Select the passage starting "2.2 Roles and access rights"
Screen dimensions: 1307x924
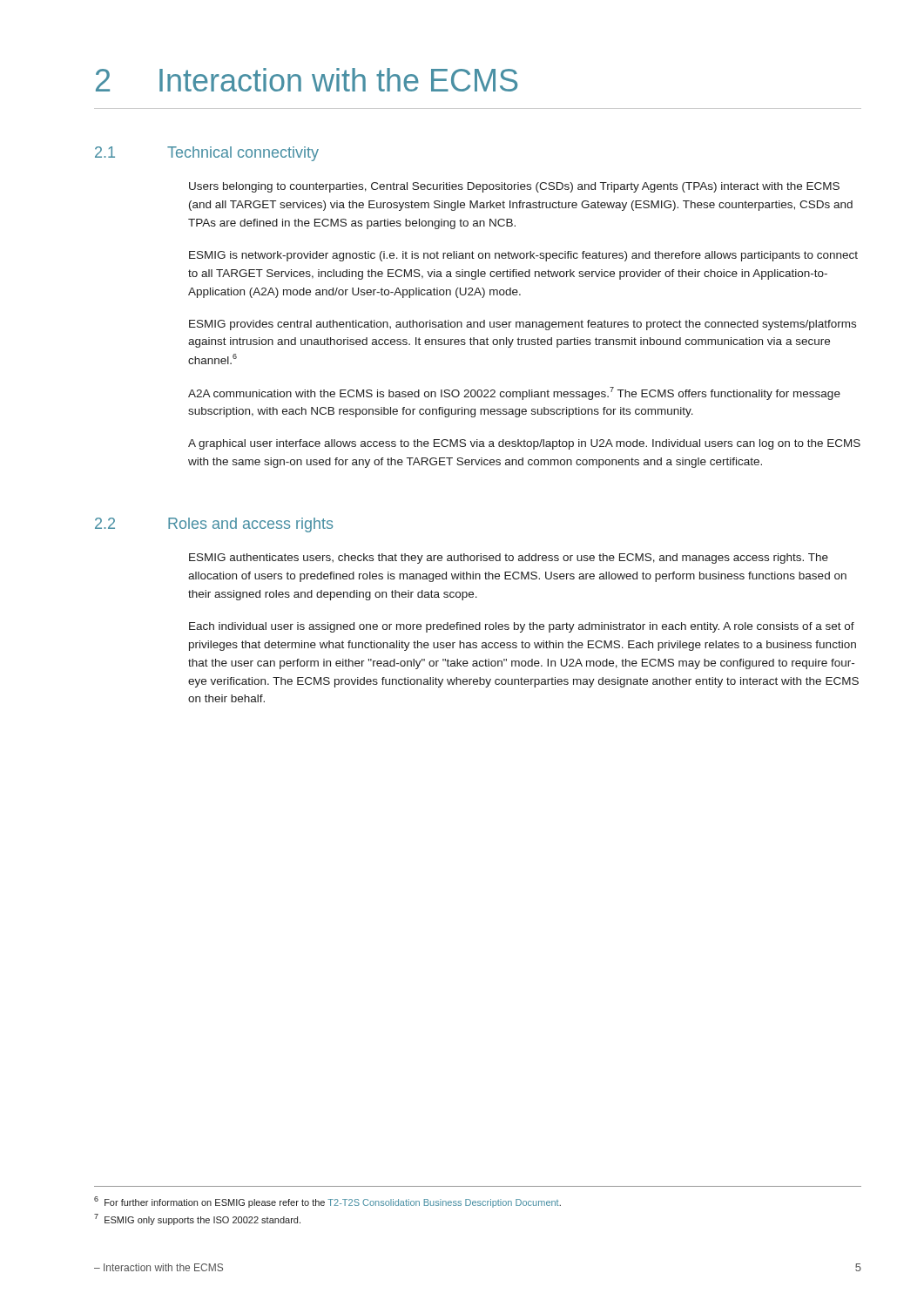(x=214, y=524)
